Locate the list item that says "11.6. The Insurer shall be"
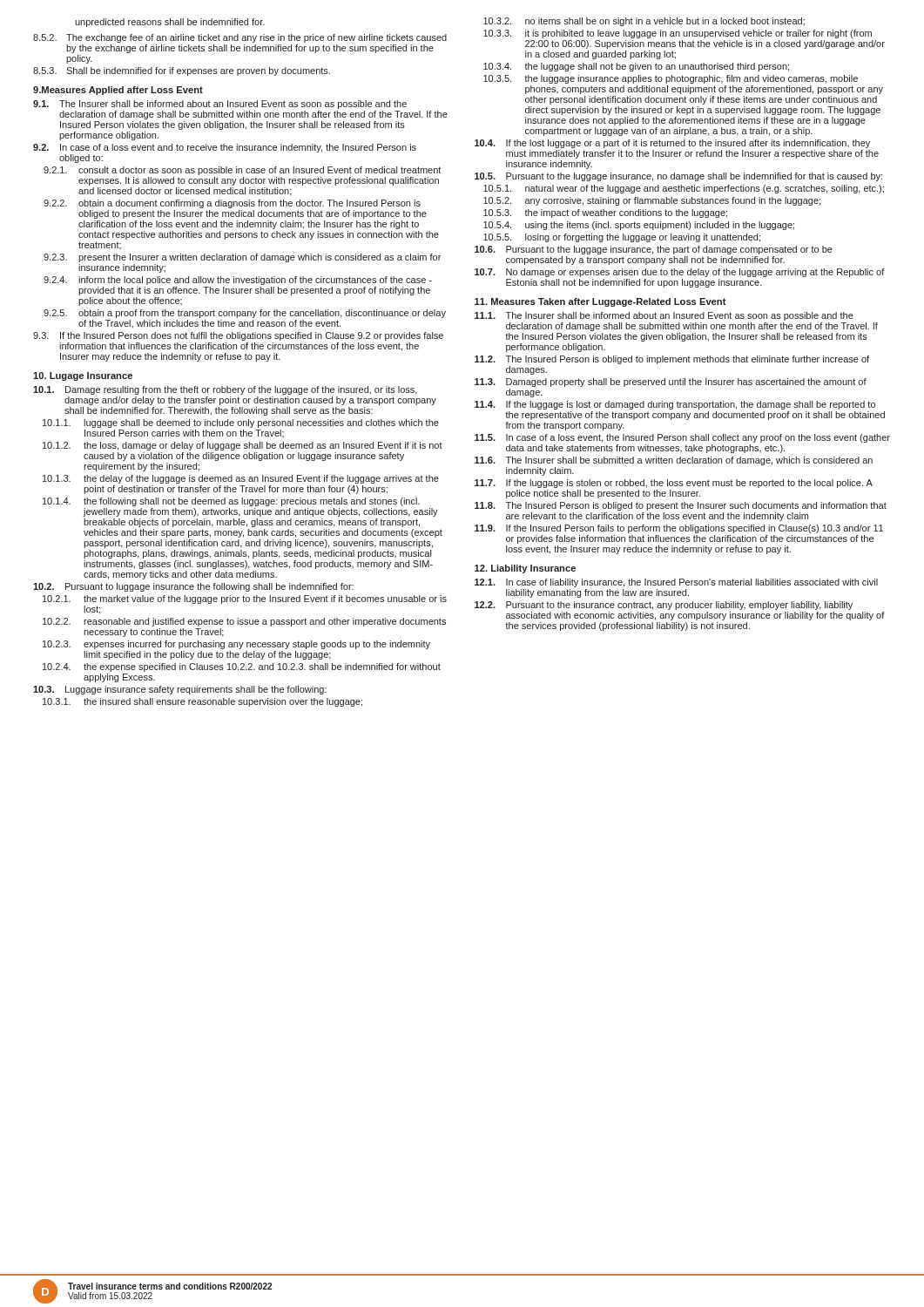Screen dimensions: 1307x924 (683, 465)
